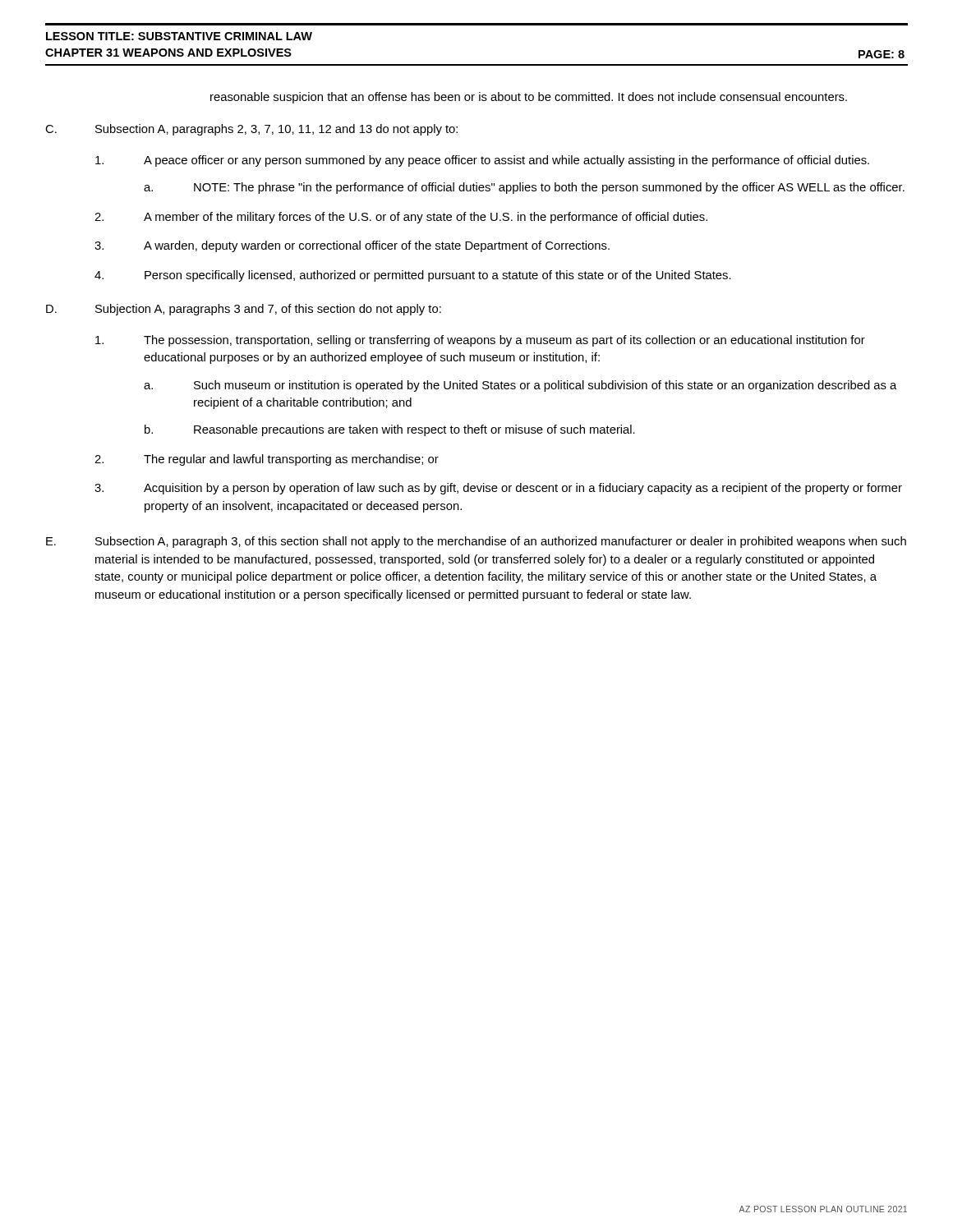This screenshot has height=1232, width=953.
Task: Click on the text block starting "E. Subsection A, paragraph 3,"
Action: (x=476, y=568)
